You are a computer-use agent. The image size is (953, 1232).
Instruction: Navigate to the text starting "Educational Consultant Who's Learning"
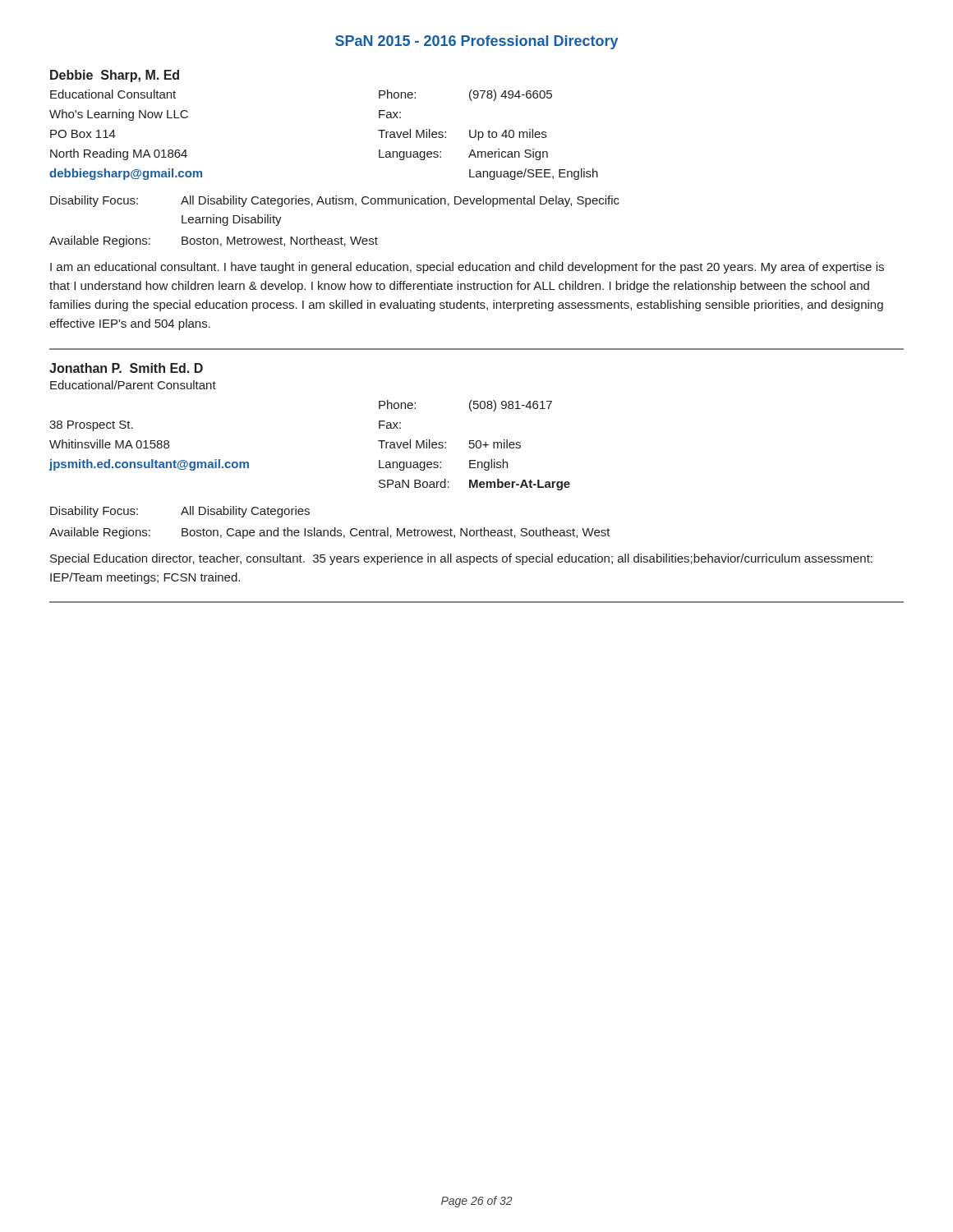click(x=126, y=133)
